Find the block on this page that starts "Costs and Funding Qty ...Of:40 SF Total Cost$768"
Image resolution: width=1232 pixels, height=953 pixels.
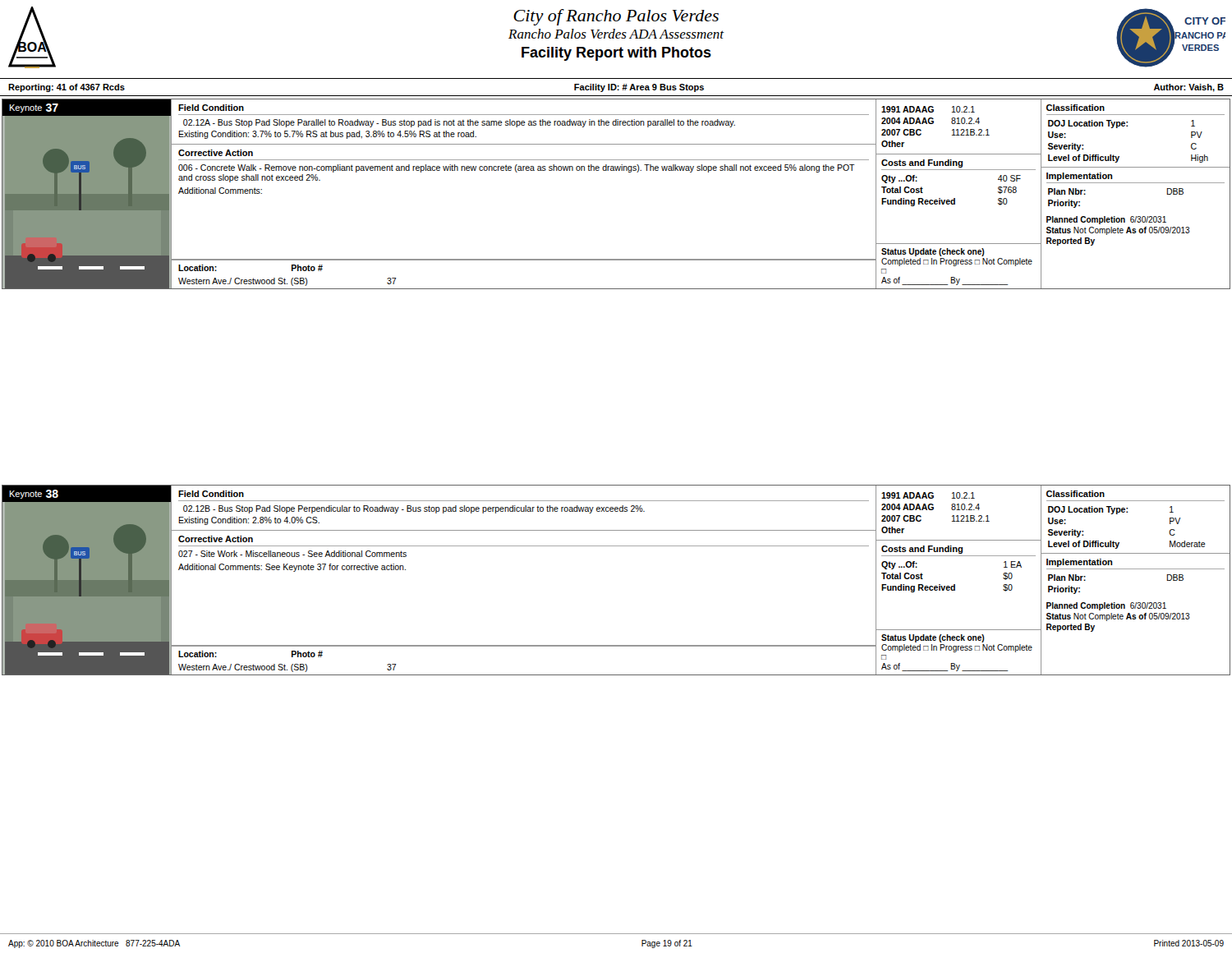point(922,163)
